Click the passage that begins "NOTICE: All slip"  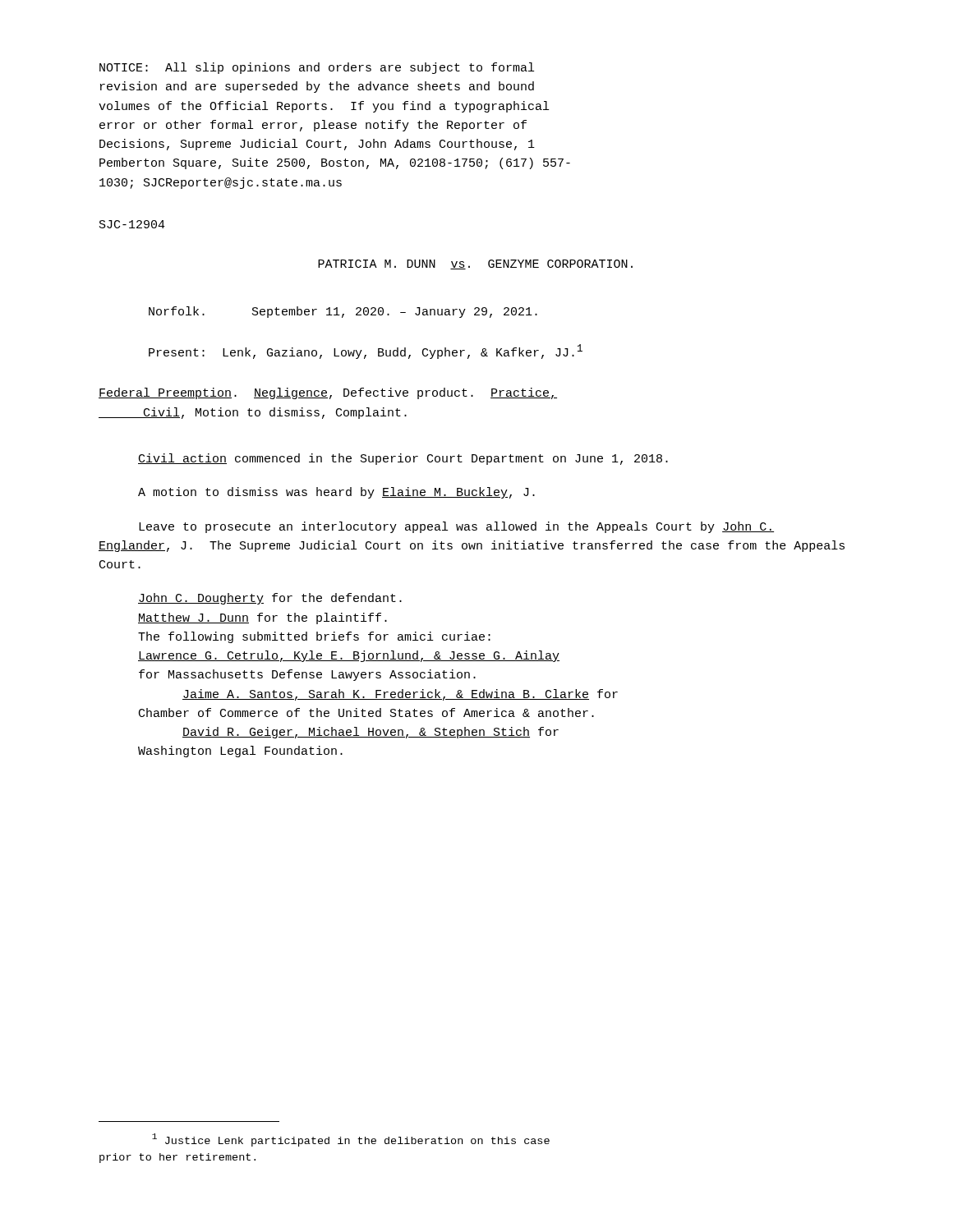coord(335,126)
